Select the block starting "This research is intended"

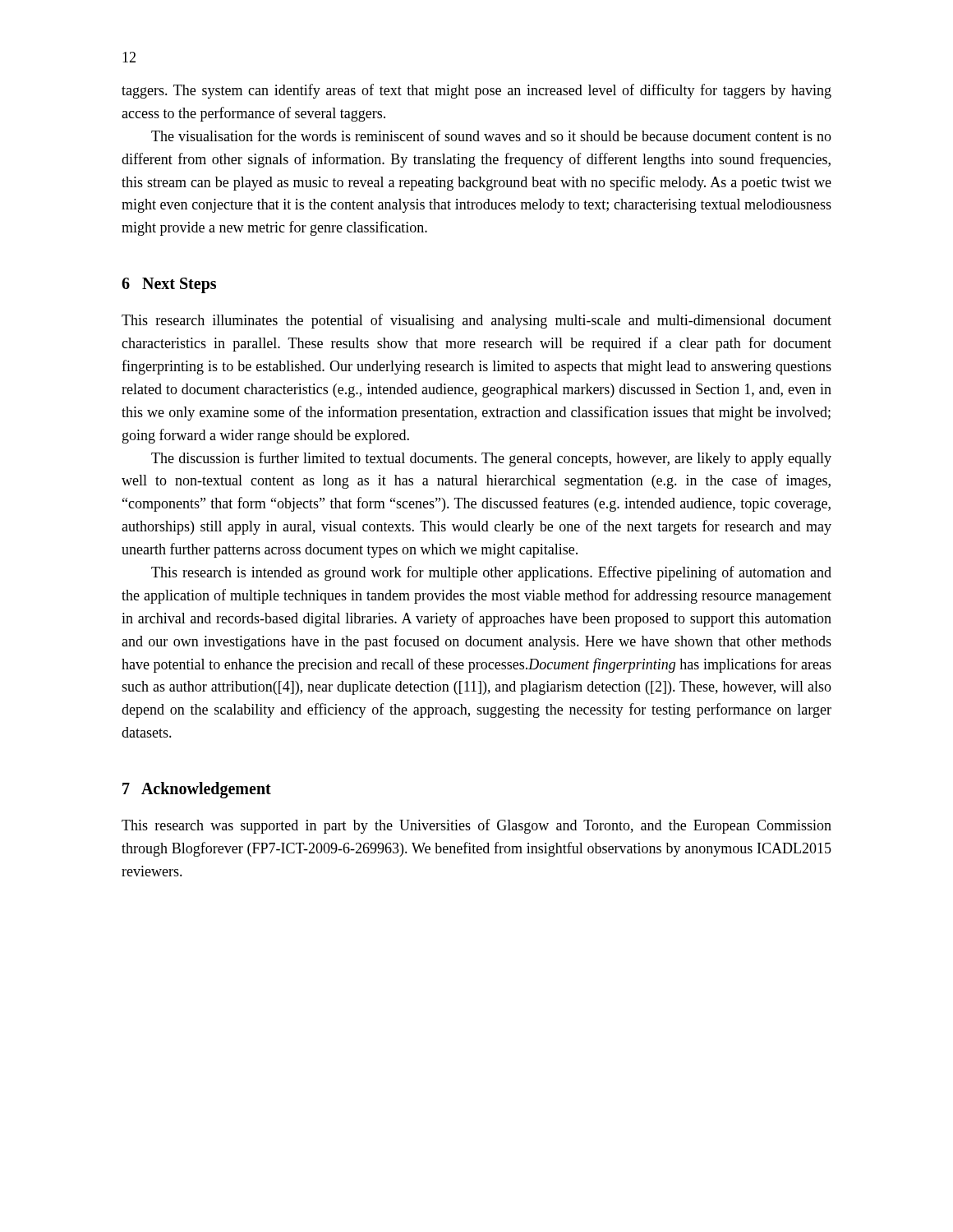point(476,653)
